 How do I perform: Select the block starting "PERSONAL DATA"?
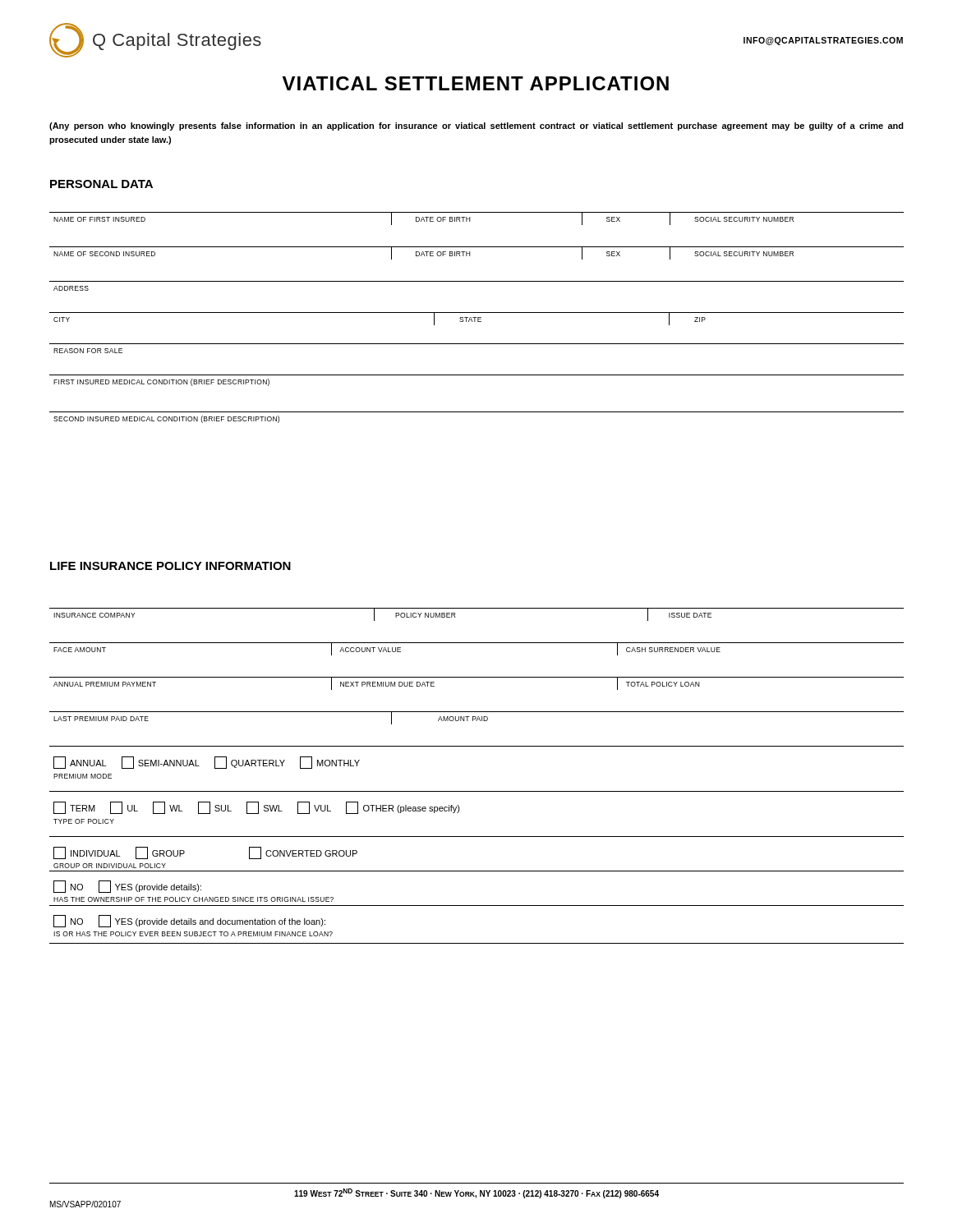point(101,184)
